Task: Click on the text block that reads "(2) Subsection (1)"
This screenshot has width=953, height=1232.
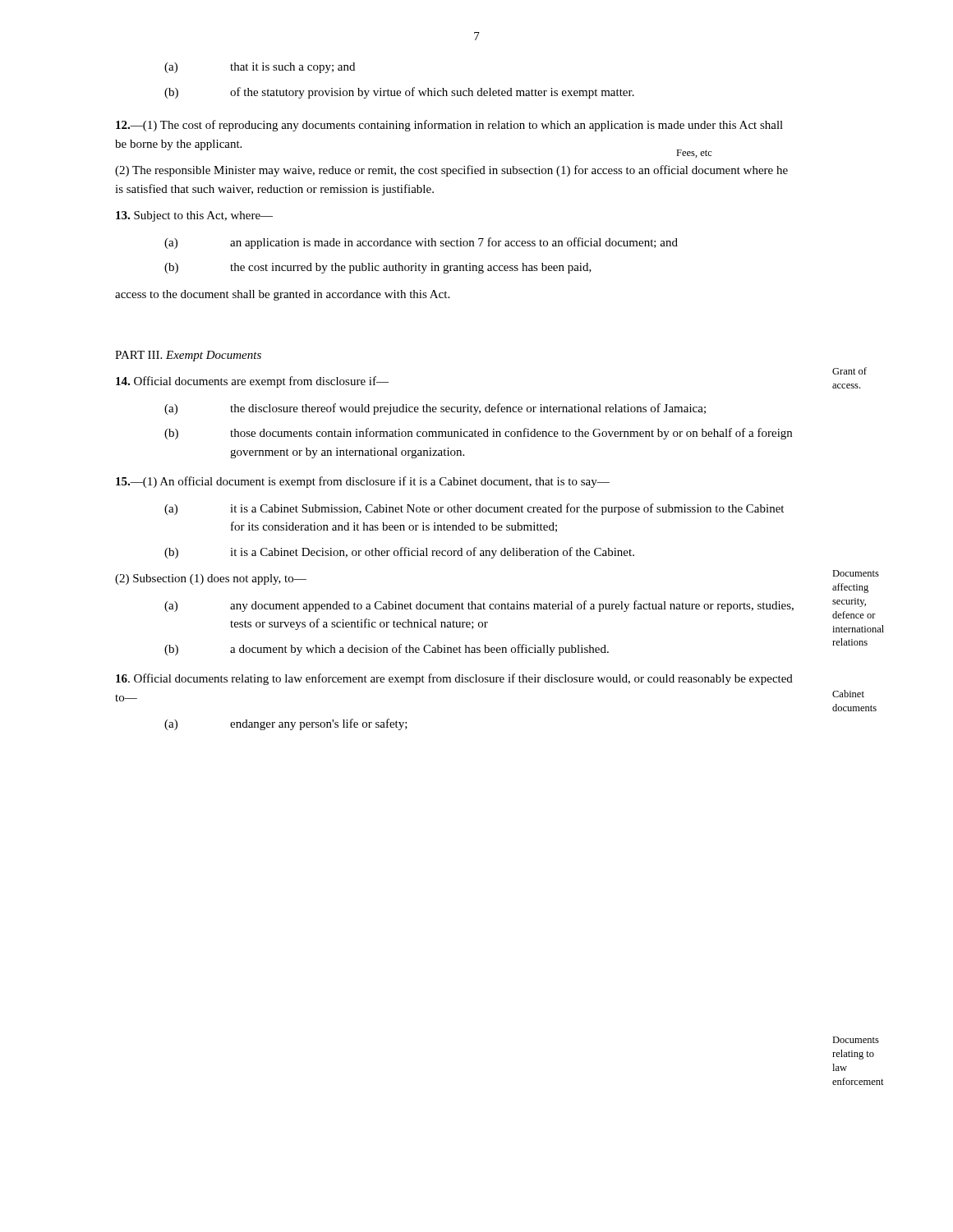Action: (211, 578)
